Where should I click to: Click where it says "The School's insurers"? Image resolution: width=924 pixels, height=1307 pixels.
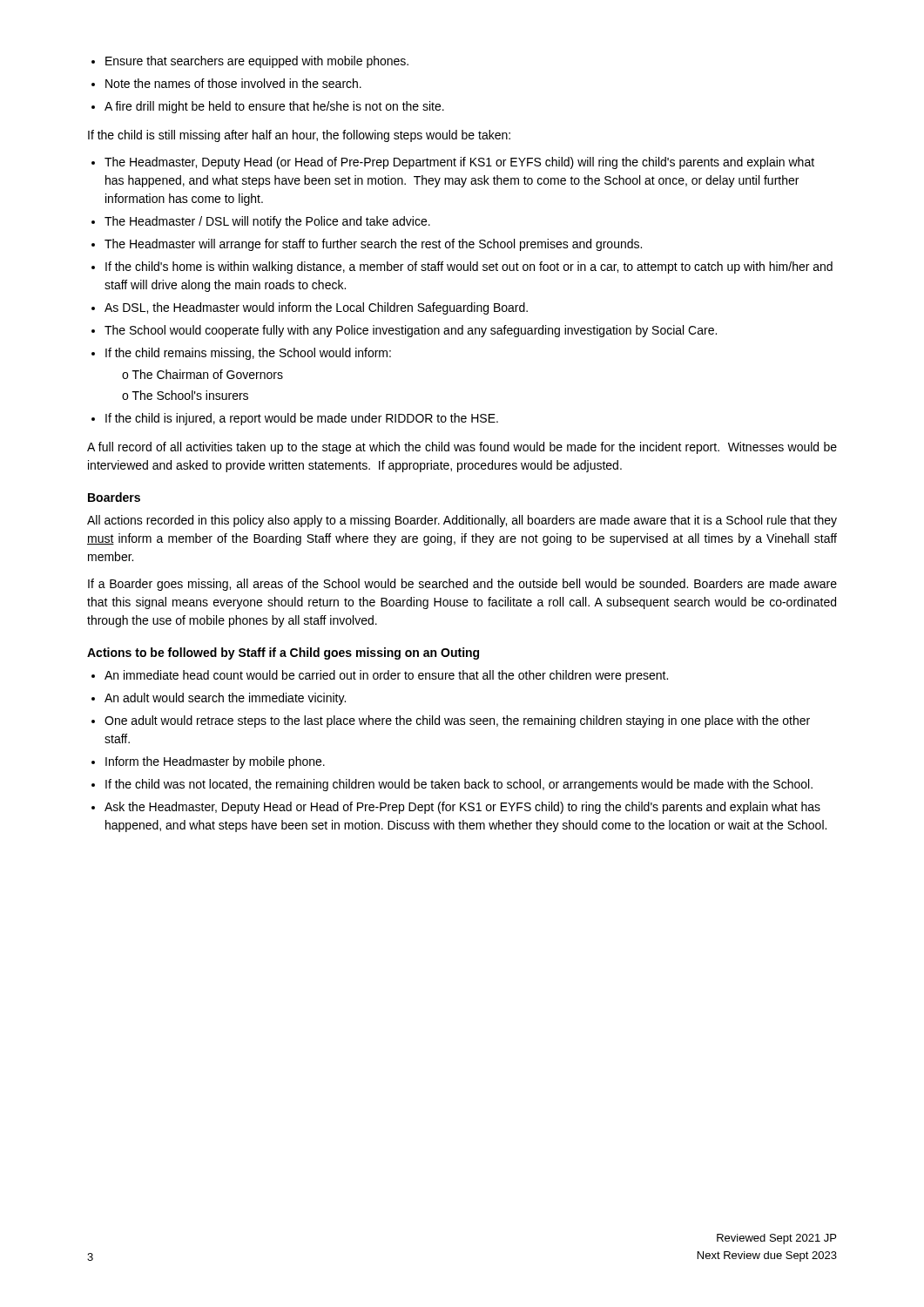190,396
